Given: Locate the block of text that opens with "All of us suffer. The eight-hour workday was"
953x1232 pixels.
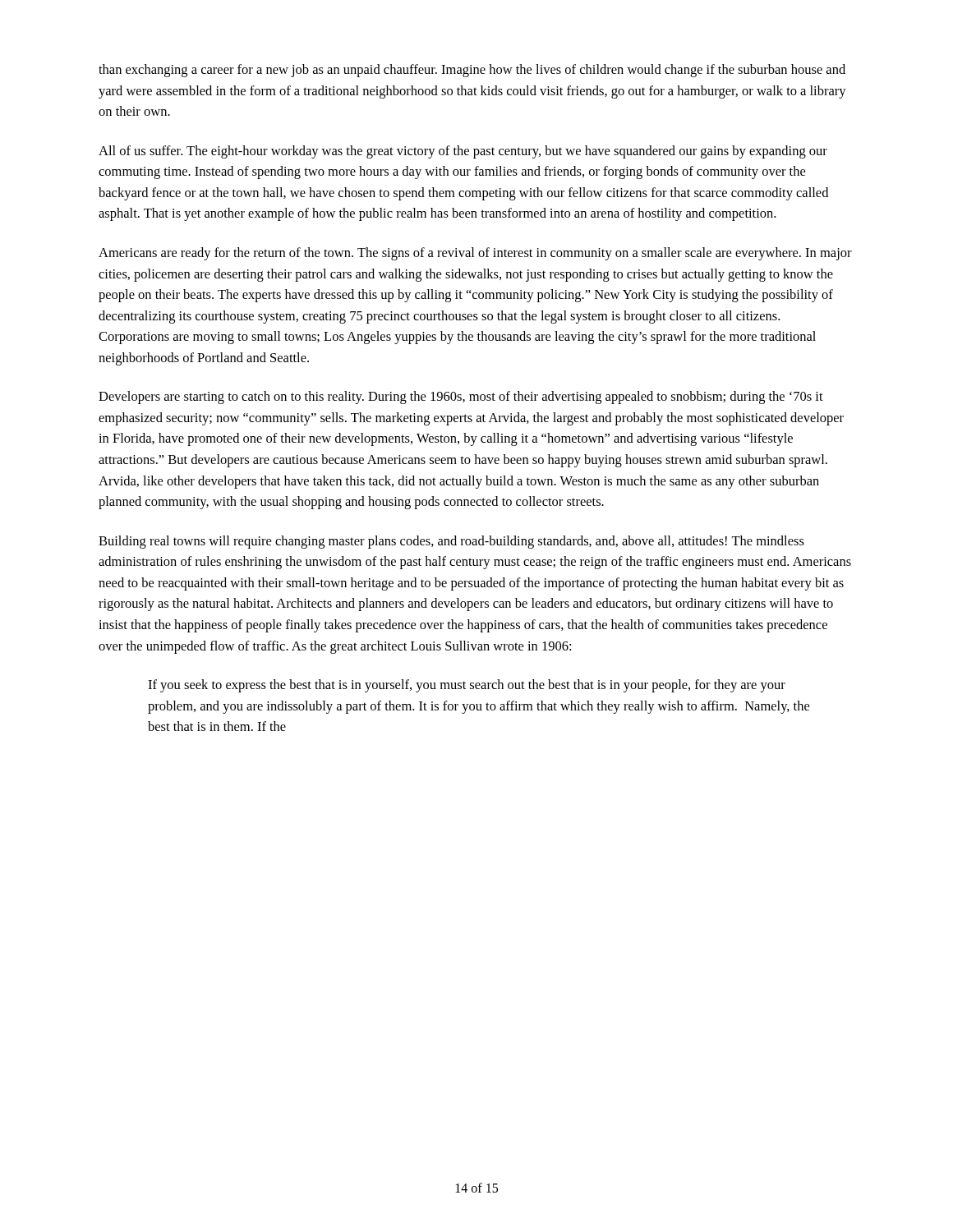Looking at the screenshot, I should coord(463,182).
